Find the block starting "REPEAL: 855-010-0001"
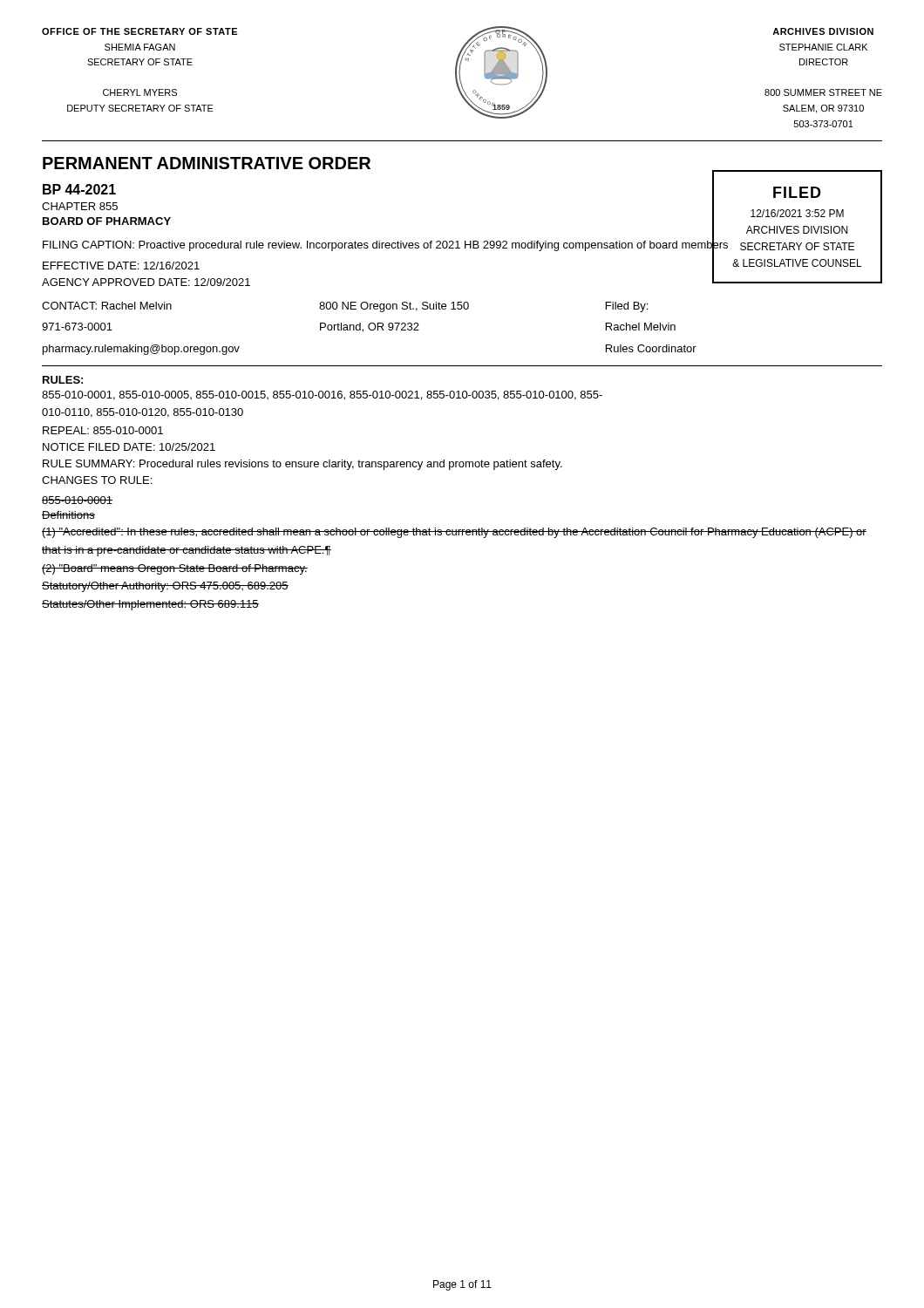 coord(103,430)
